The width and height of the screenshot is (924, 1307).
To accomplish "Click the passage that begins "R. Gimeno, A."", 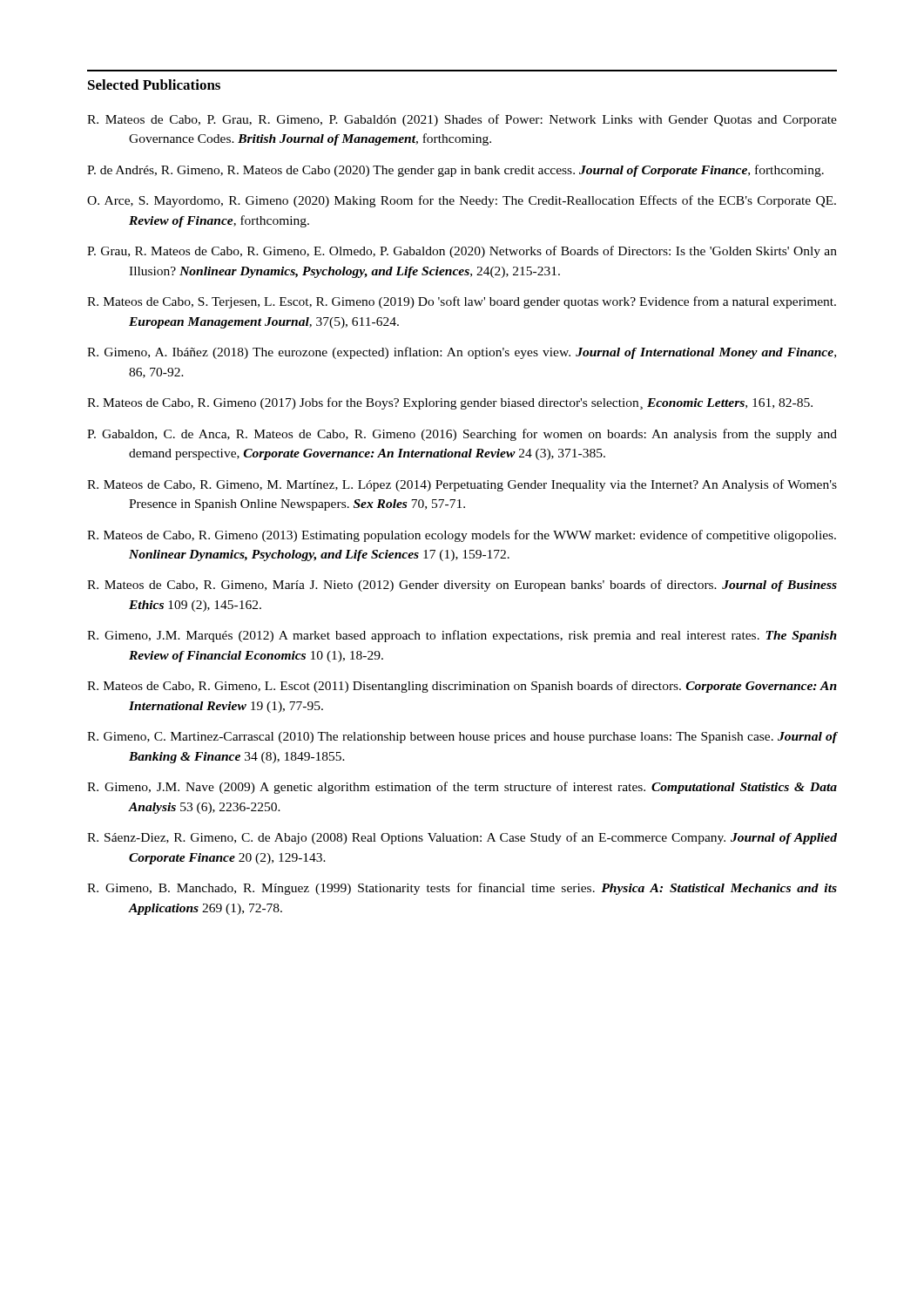I will click(462, 362).
